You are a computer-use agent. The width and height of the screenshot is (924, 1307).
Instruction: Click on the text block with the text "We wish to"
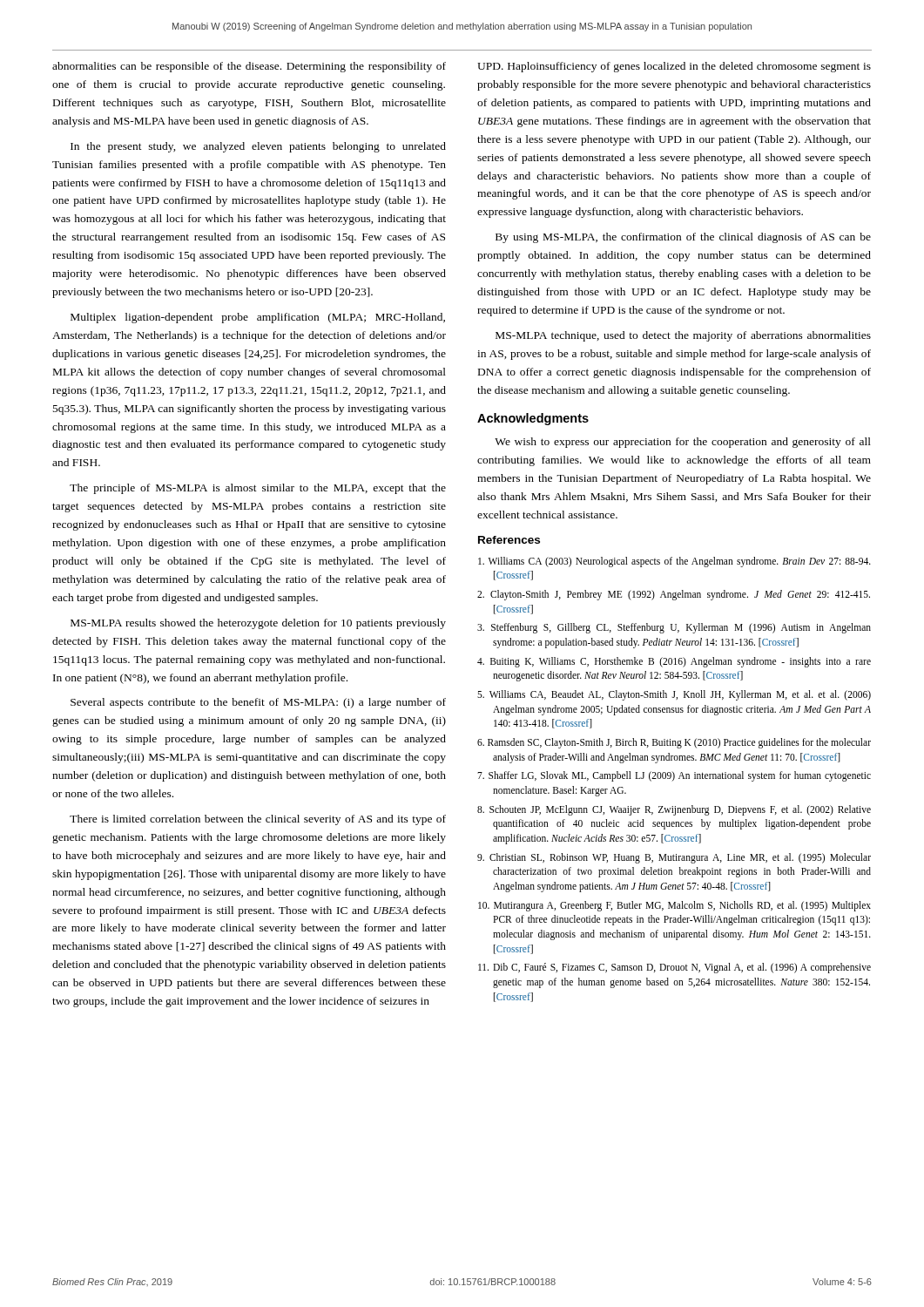point(674,479)
